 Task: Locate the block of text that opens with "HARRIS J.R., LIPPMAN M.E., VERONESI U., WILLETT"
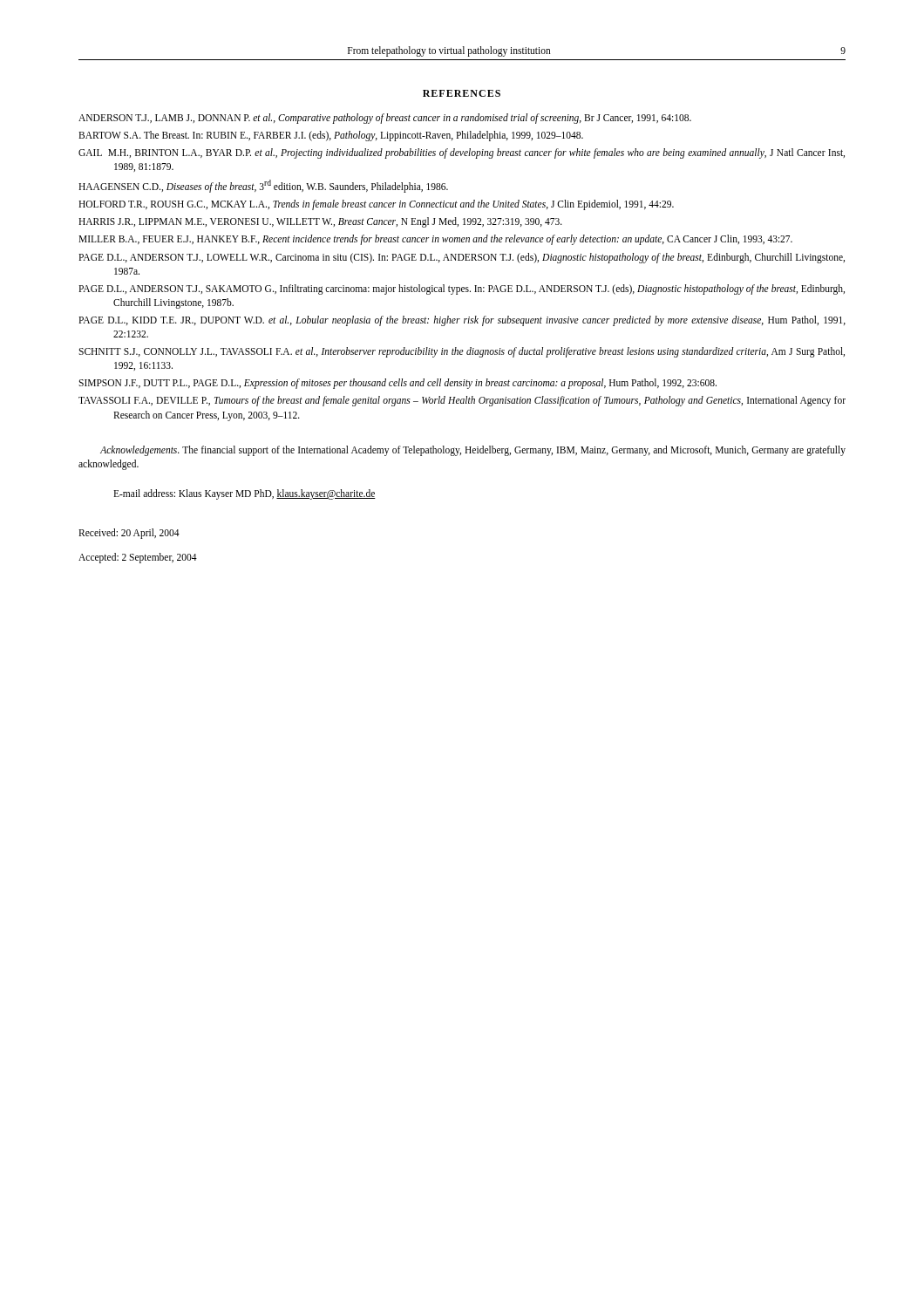coord(320,222)
